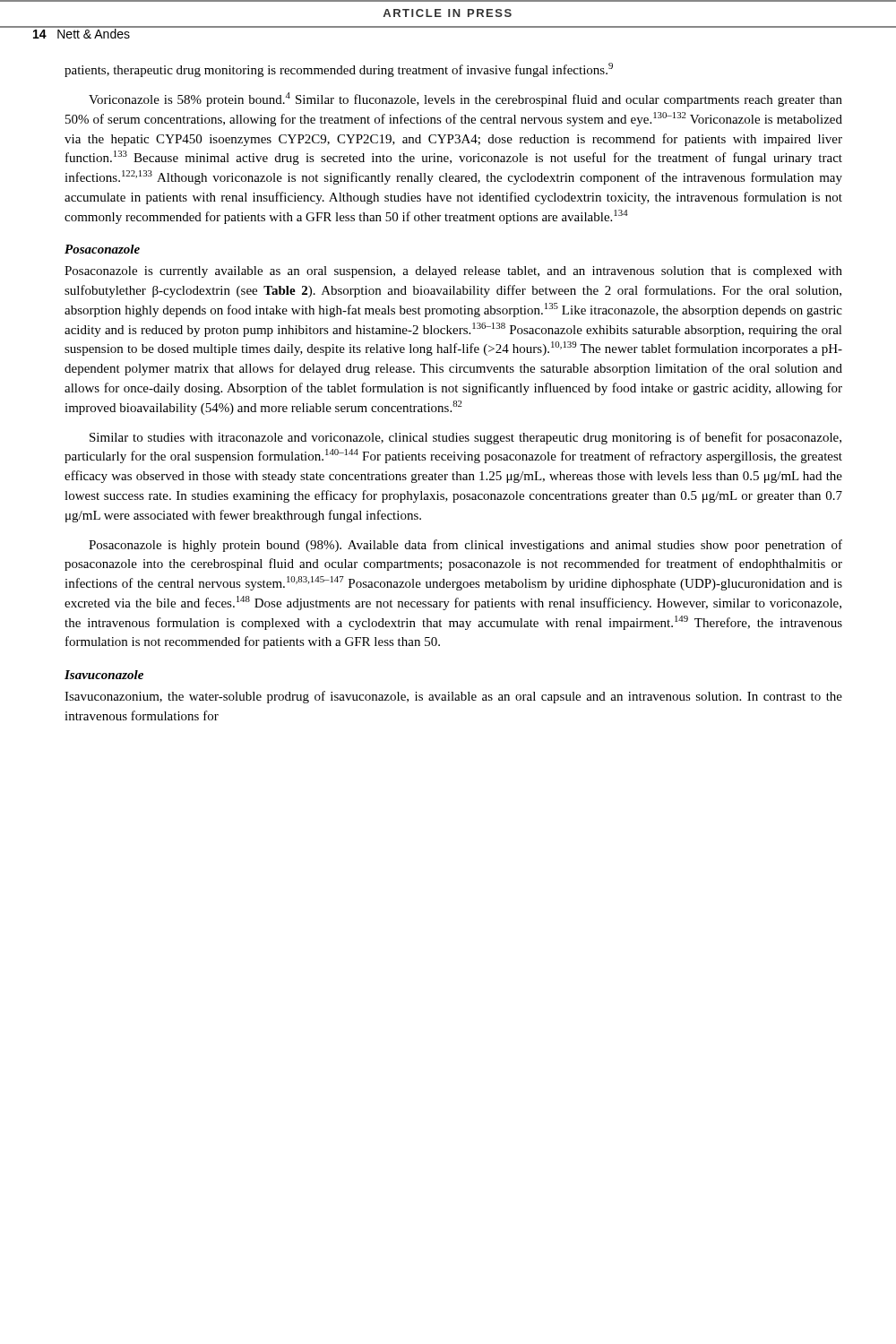Where is the passage that starts "patients, therapeutic drug monitoring is recommended"?
Screen dimensions: 1344x896
tap(339, 69)
